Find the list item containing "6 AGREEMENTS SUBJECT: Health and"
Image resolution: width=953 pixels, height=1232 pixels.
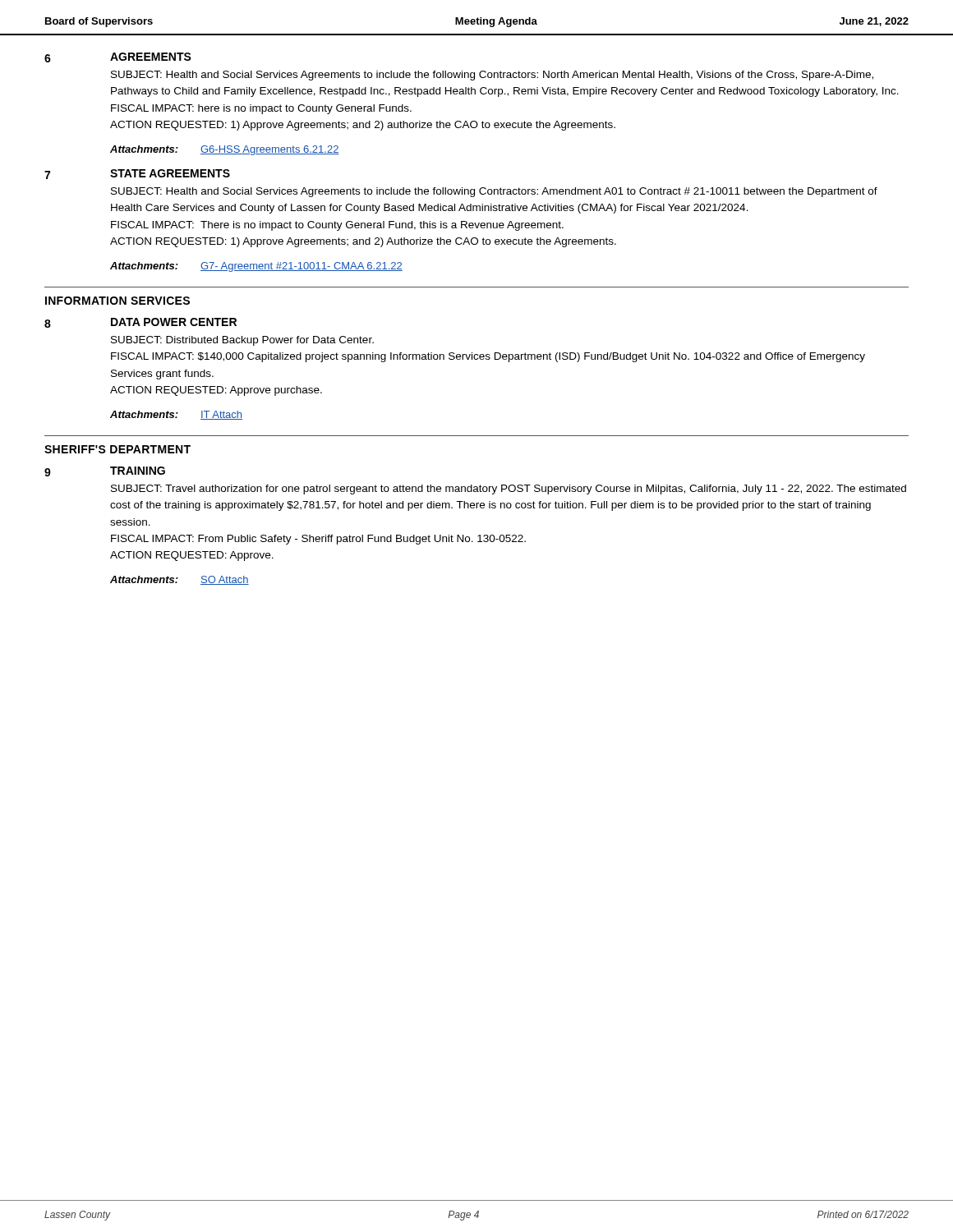click(476, 92)
